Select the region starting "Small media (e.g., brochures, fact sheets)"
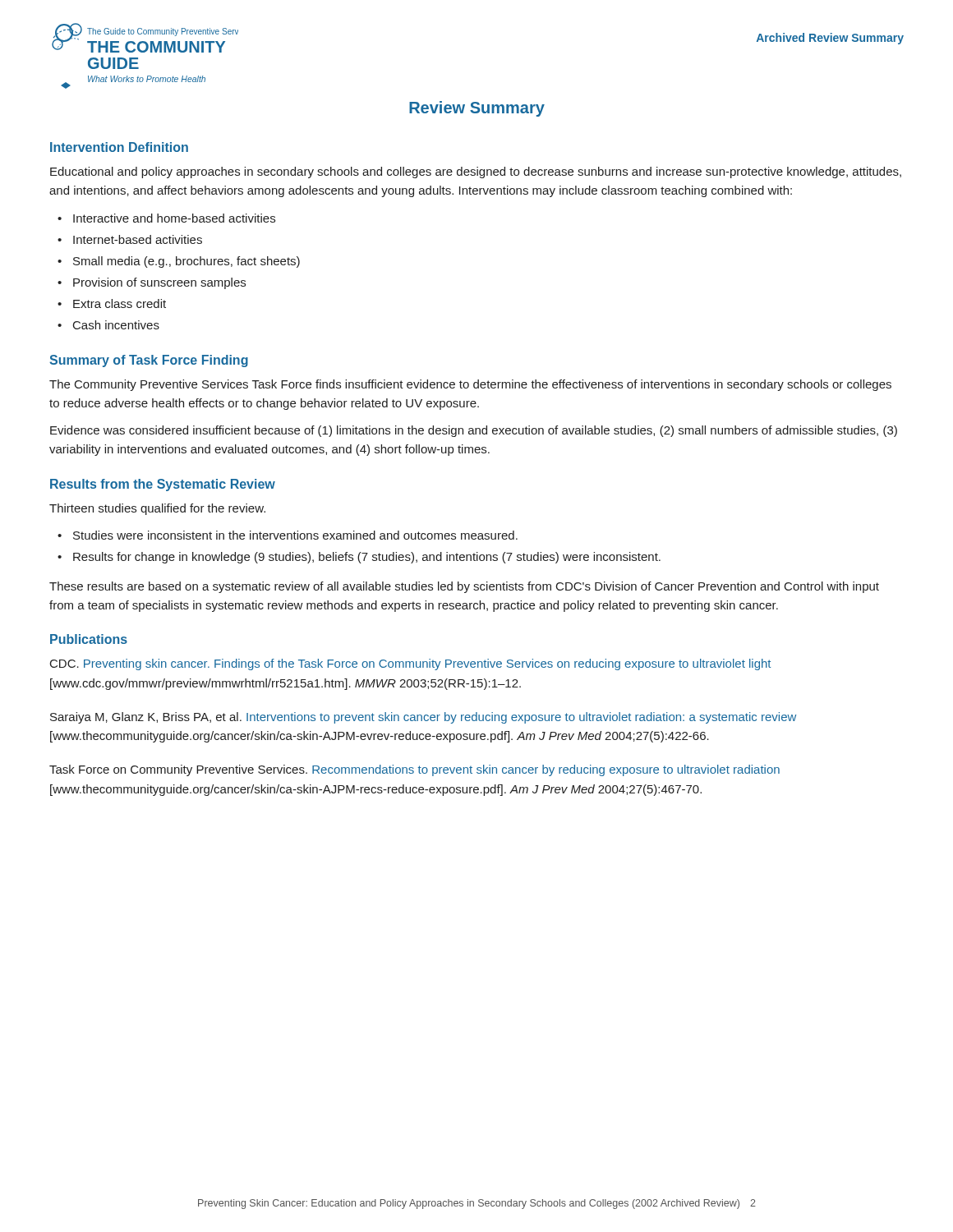 pos(186,260)
